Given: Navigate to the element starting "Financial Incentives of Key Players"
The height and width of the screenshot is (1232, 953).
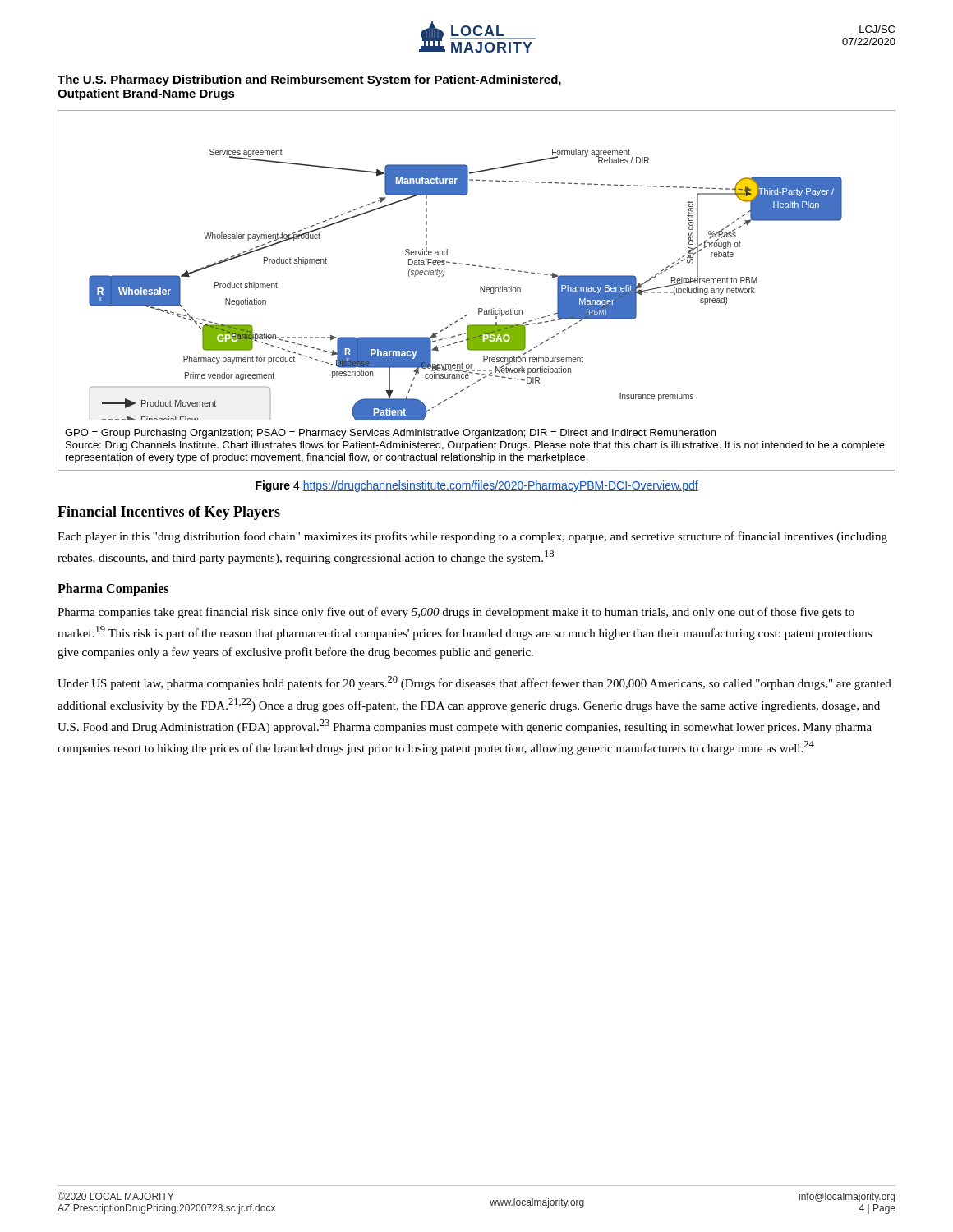Looking at the screenshot, I should click(169, 512).
